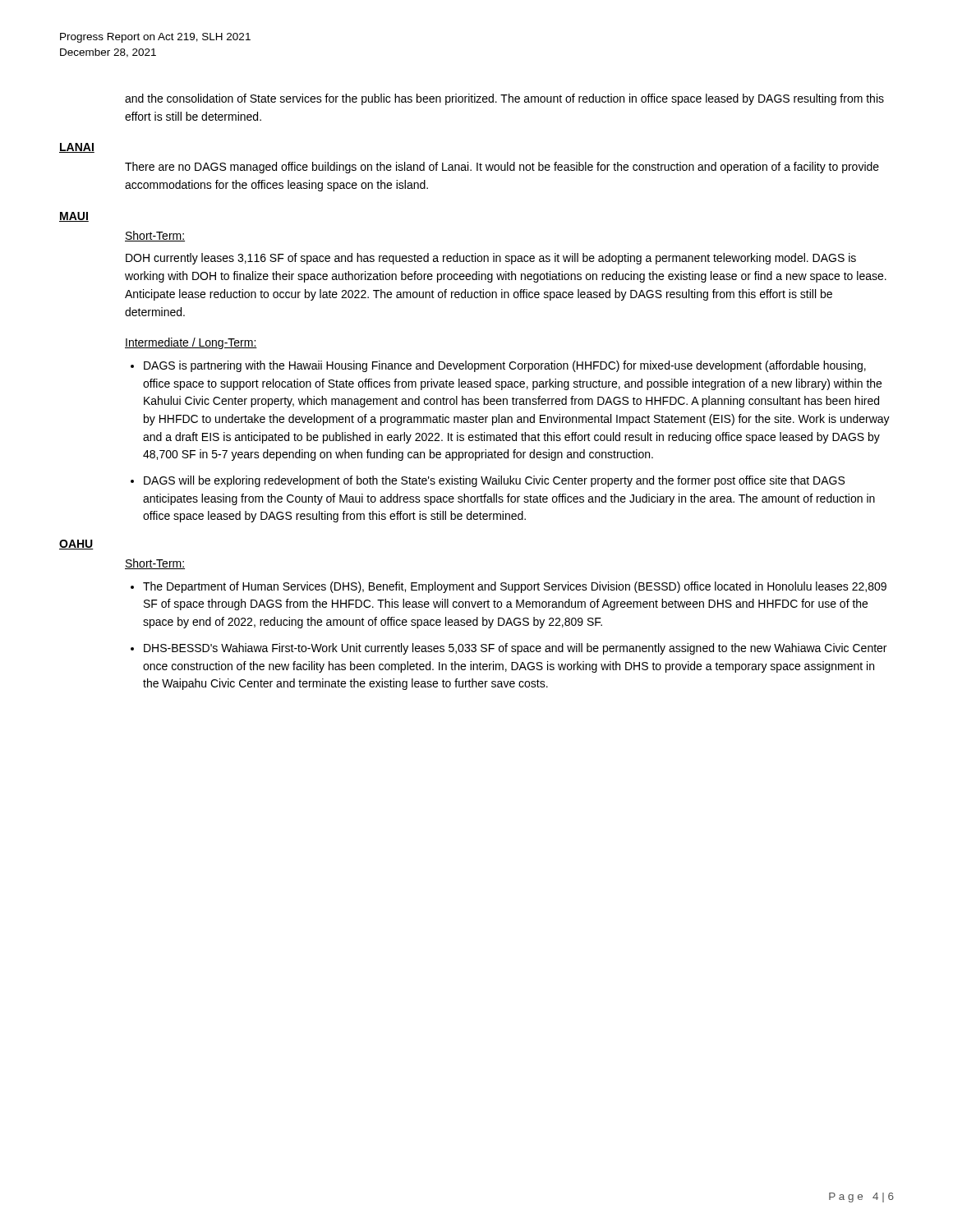Click on the text block starting "DAGS is partnering with the Hawaii Housing"
953x1232 pixels.
point(516,410)
